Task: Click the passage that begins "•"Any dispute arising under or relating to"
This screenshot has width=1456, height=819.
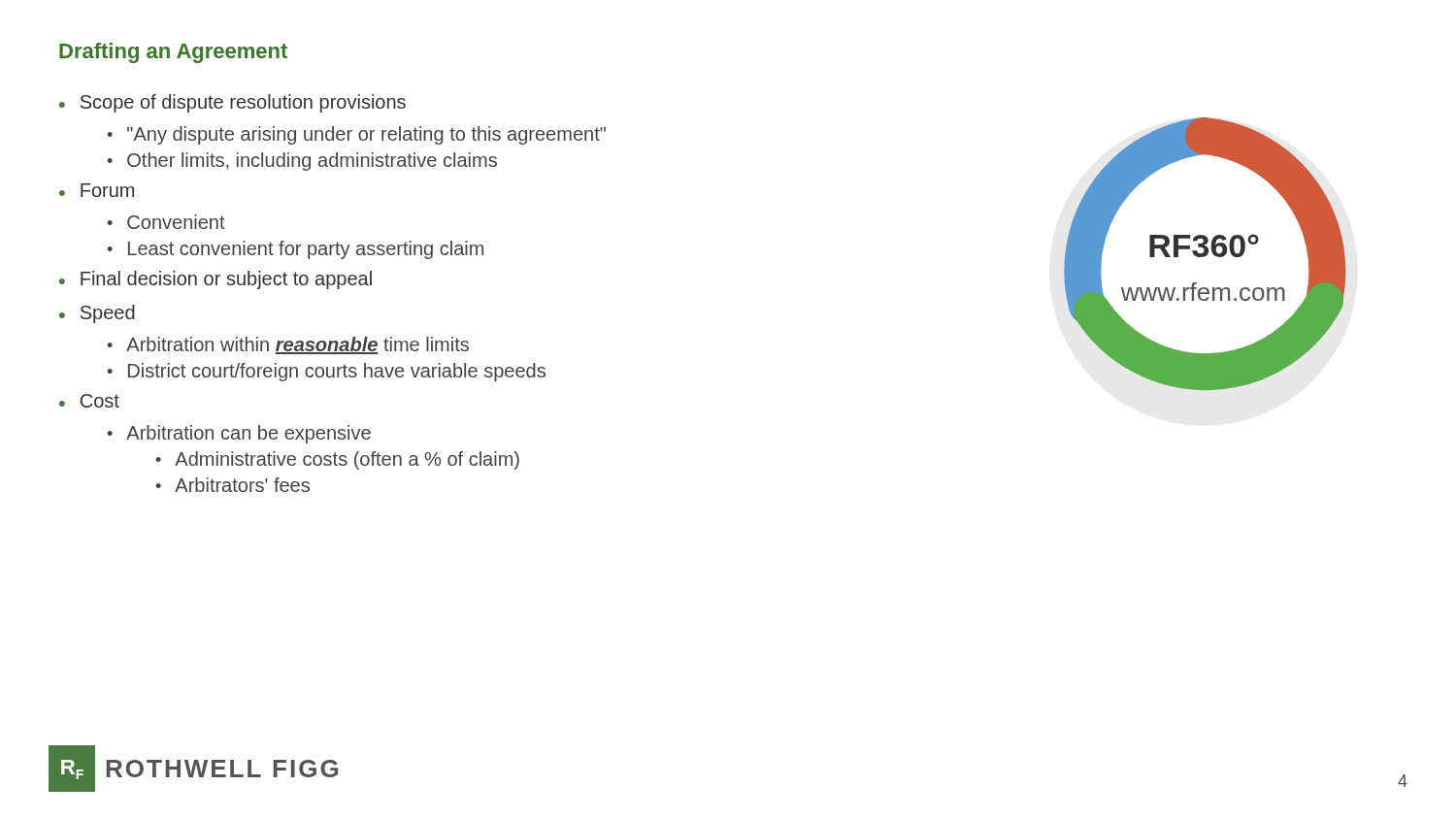Action: click(x=357, y=134)
